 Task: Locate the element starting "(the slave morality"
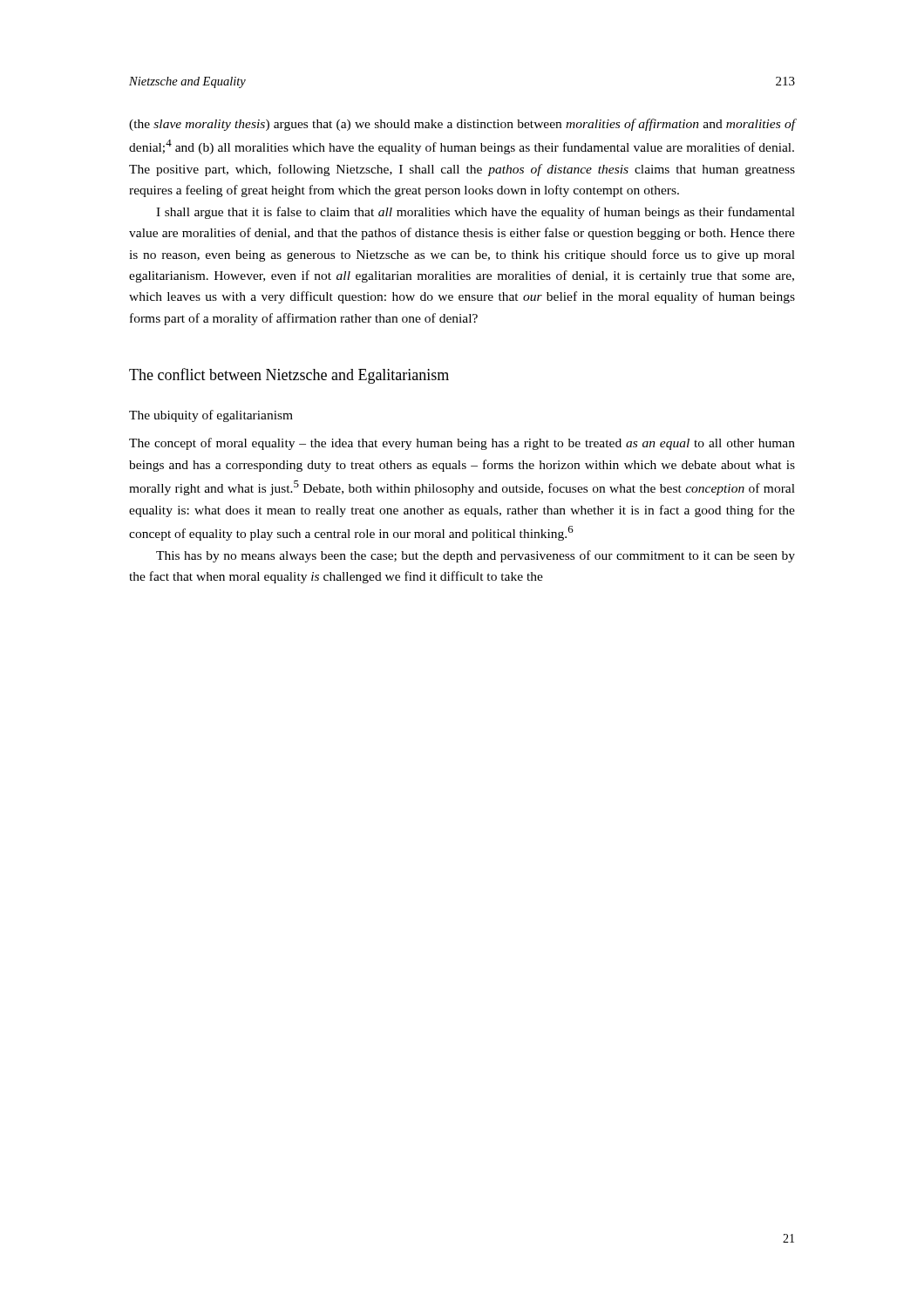[462, 221]
